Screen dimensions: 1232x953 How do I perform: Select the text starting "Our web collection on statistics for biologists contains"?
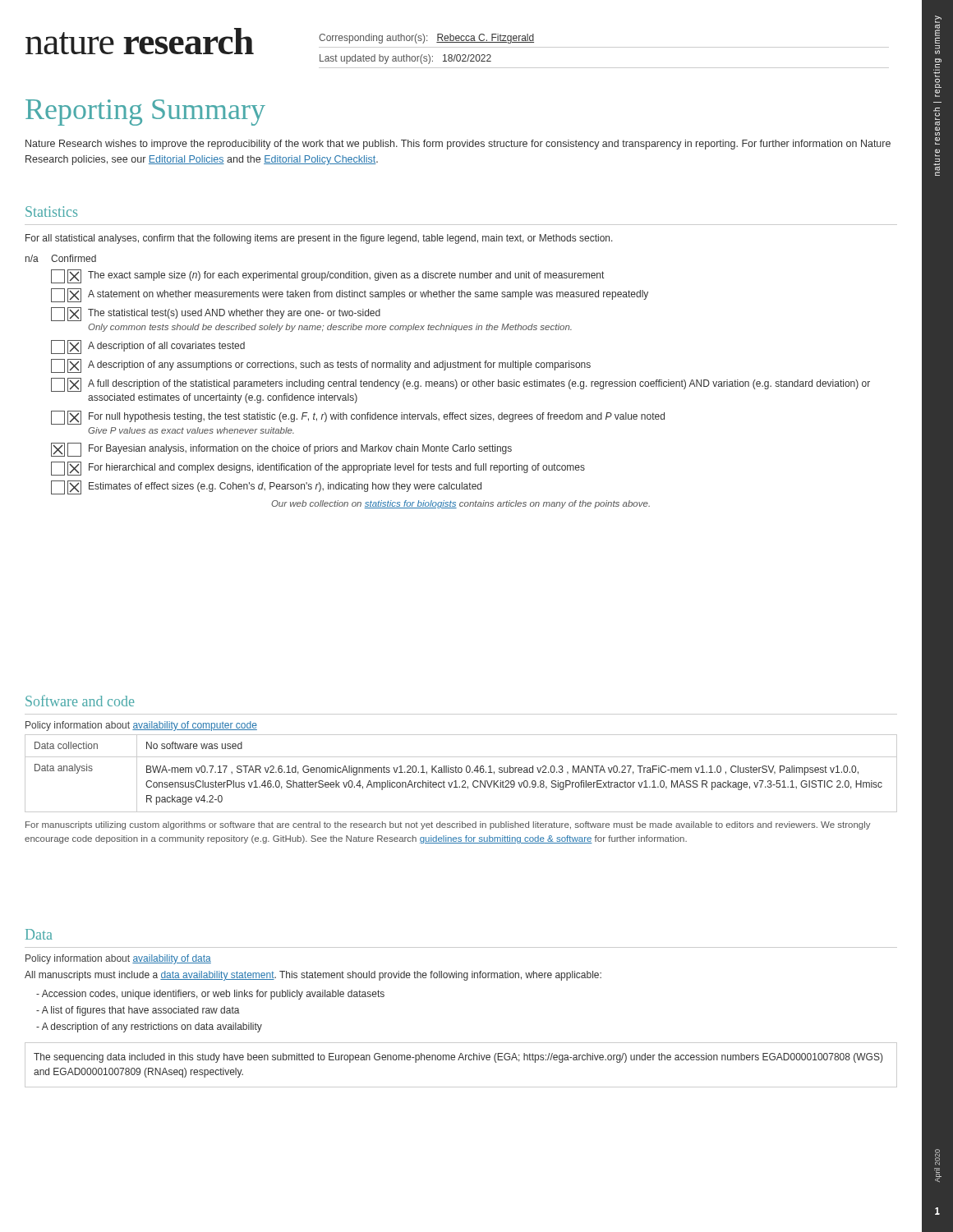(461, 504)
